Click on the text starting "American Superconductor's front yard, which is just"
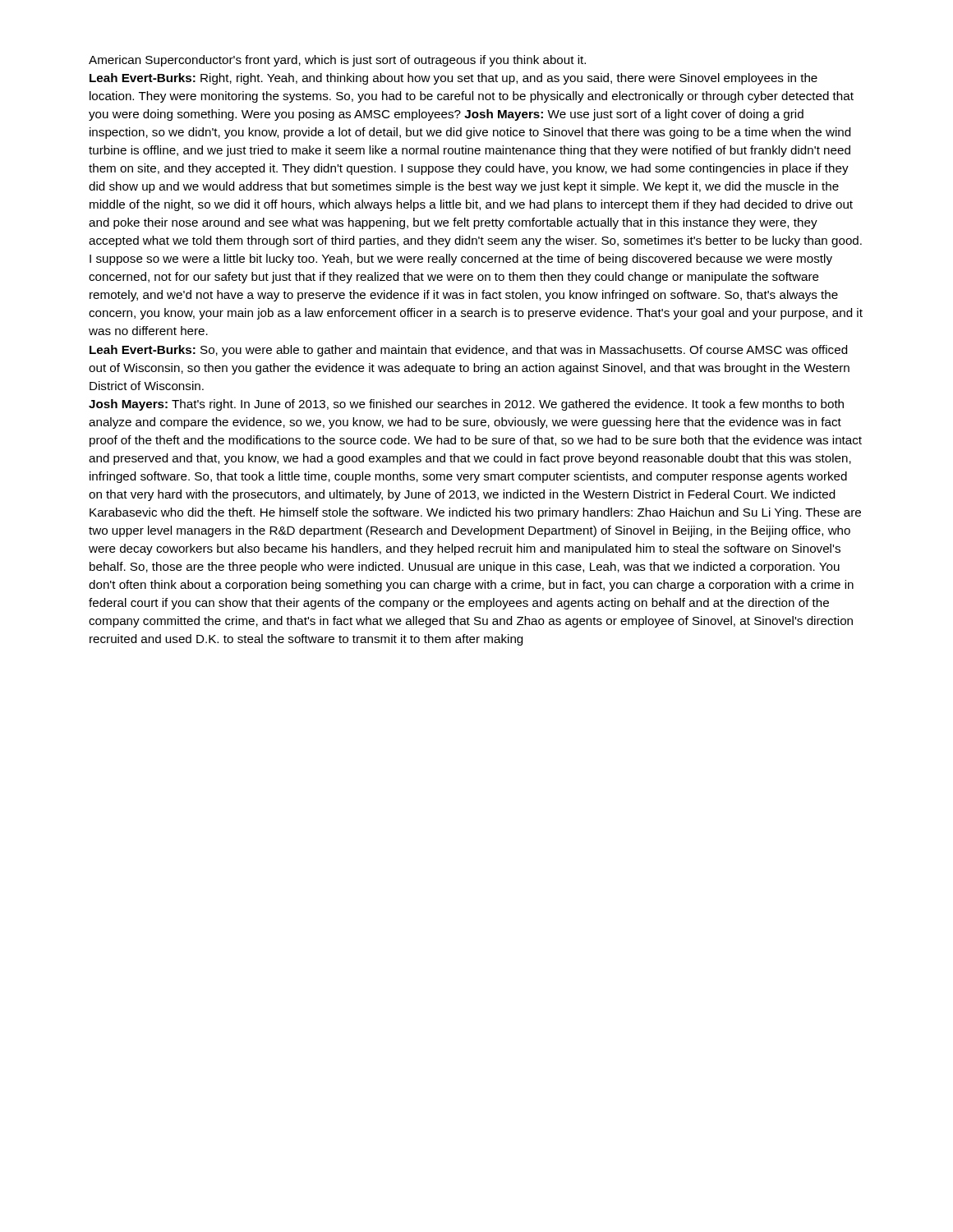Viewport: 953px width, 1232px height. click(x=476, y=349)
